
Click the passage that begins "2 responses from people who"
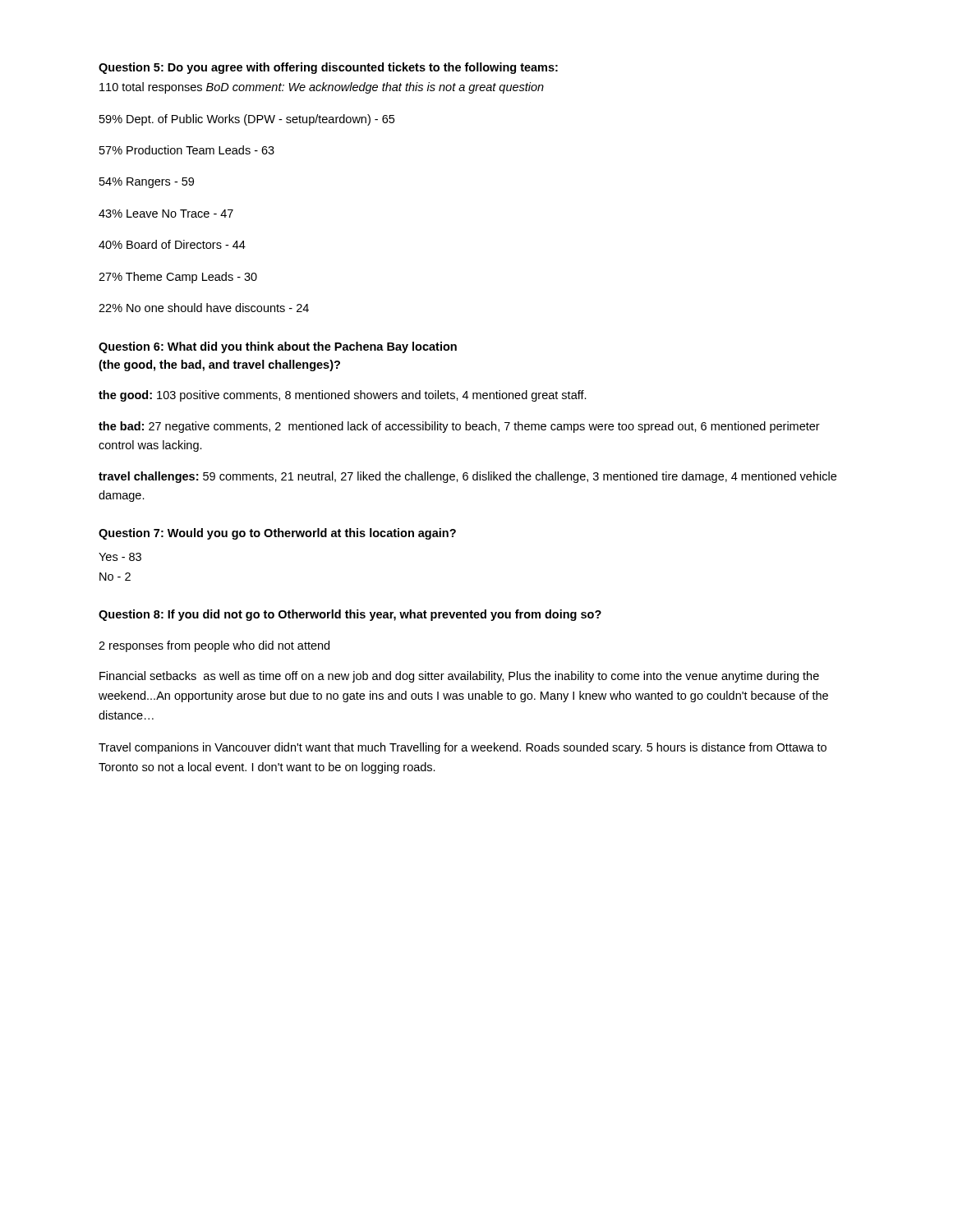click(214, 646)
